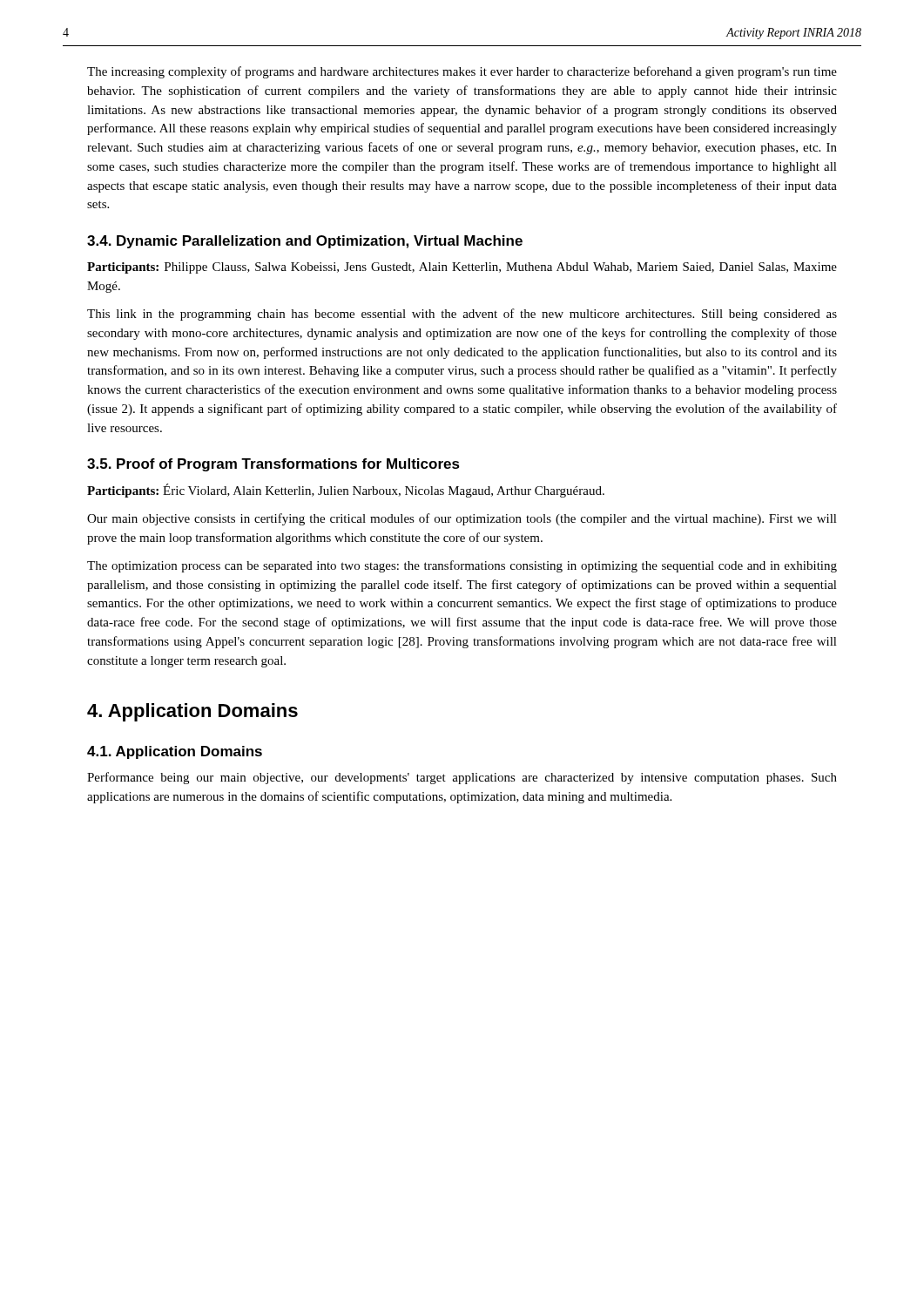
Task: Where does it say "4.1. Application Domains"?
Action: point(175,751)
